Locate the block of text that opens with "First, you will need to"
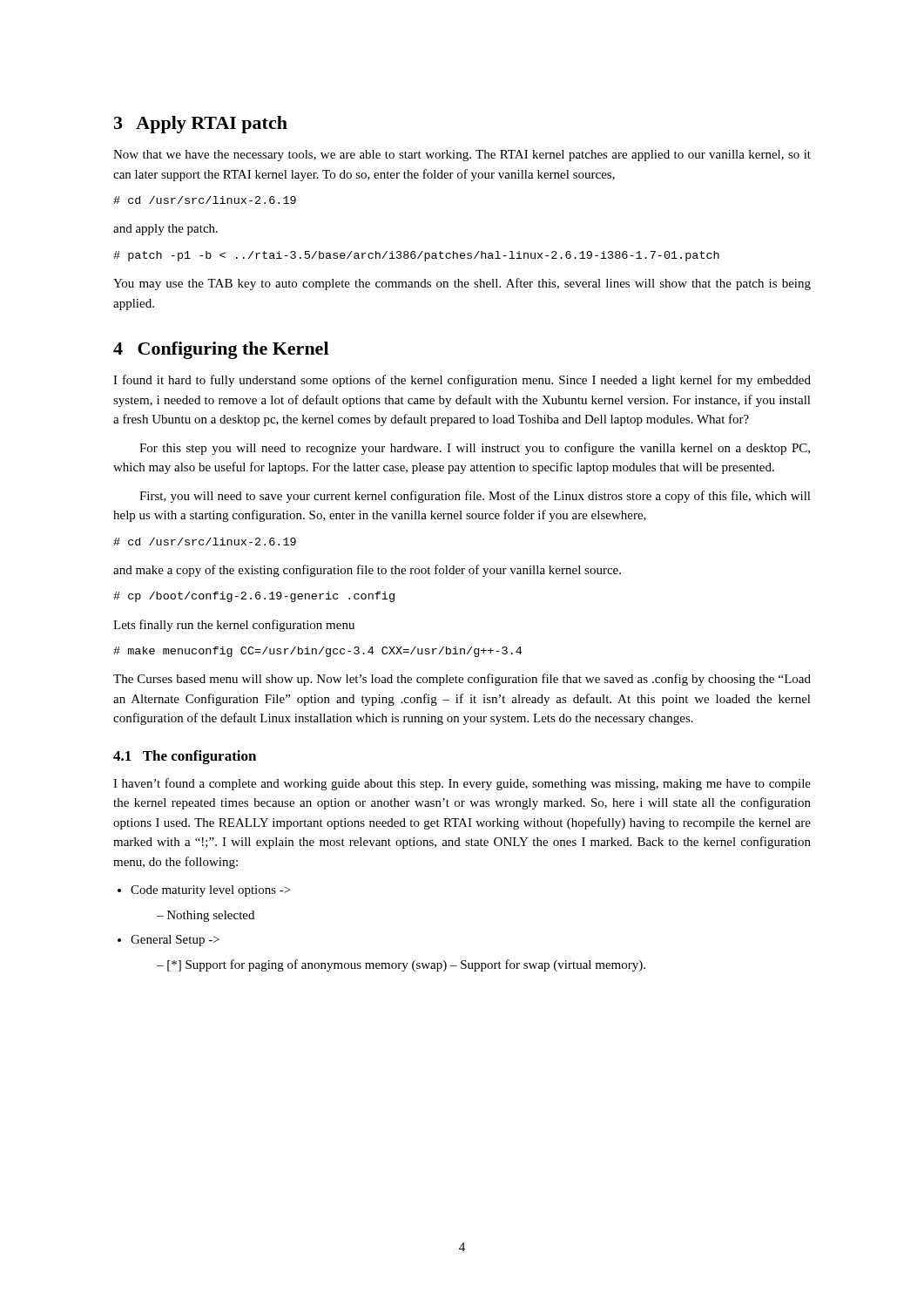Screen dimensions: 1307x924 point(462,505)
